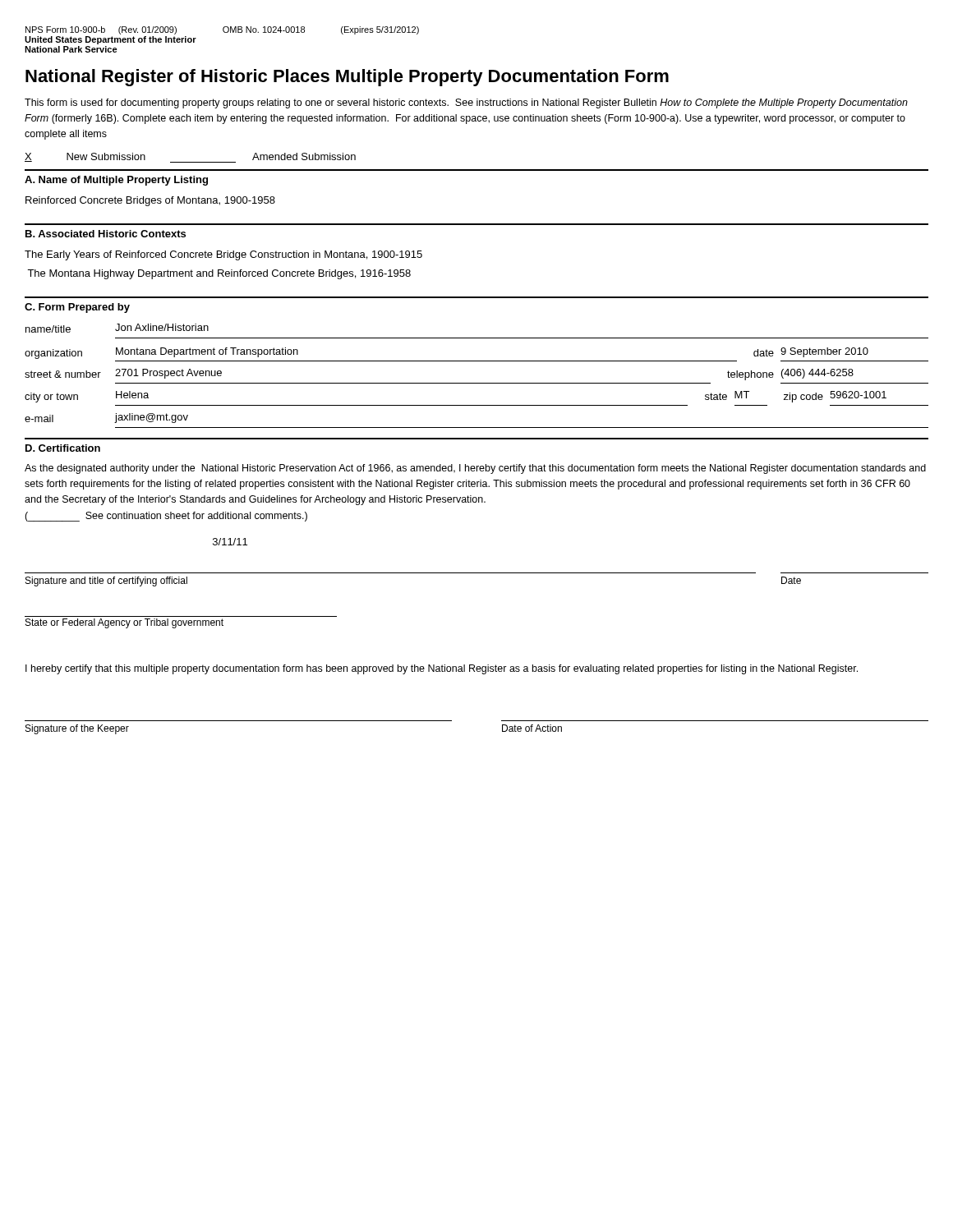Select the text block containing "3/11/11 Signature and"
The height and width of the screenshot is (1232, 953).
476,561
